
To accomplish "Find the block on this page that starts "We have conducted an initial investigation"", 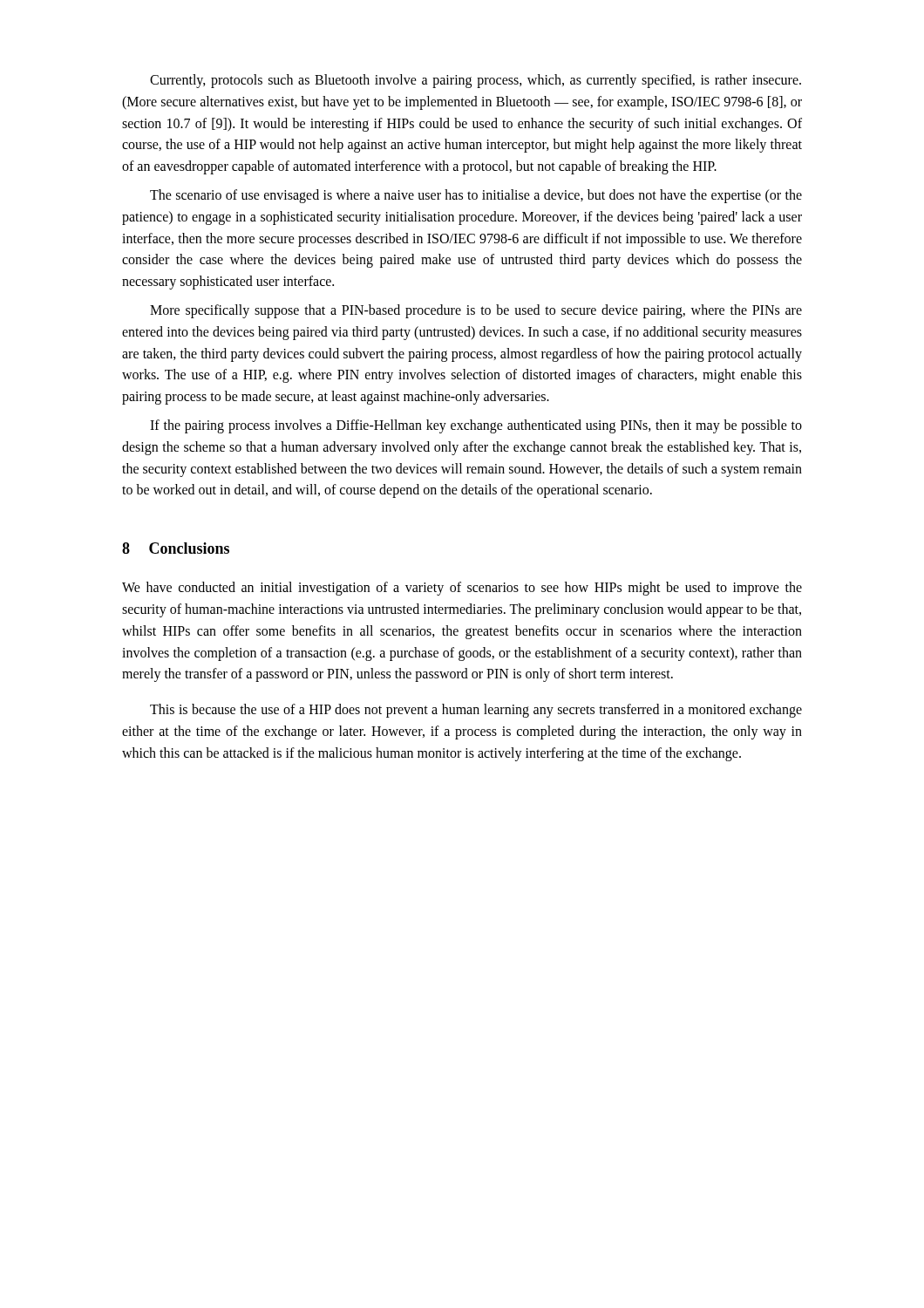I will tap(462, 631).
